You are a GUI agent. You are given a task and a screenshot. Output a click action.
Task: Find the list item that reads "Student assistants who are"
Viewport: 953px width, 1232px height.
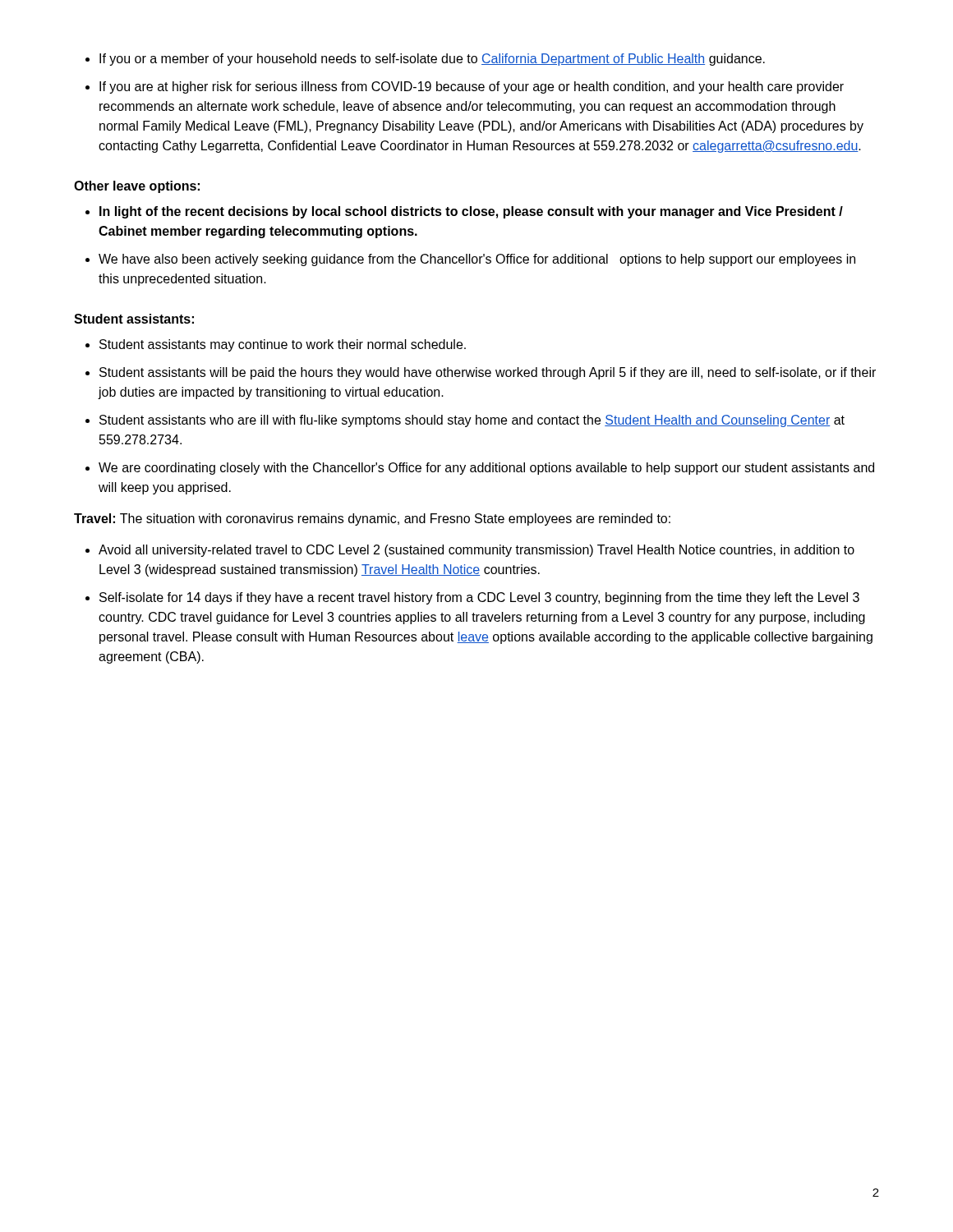point(472,430)
